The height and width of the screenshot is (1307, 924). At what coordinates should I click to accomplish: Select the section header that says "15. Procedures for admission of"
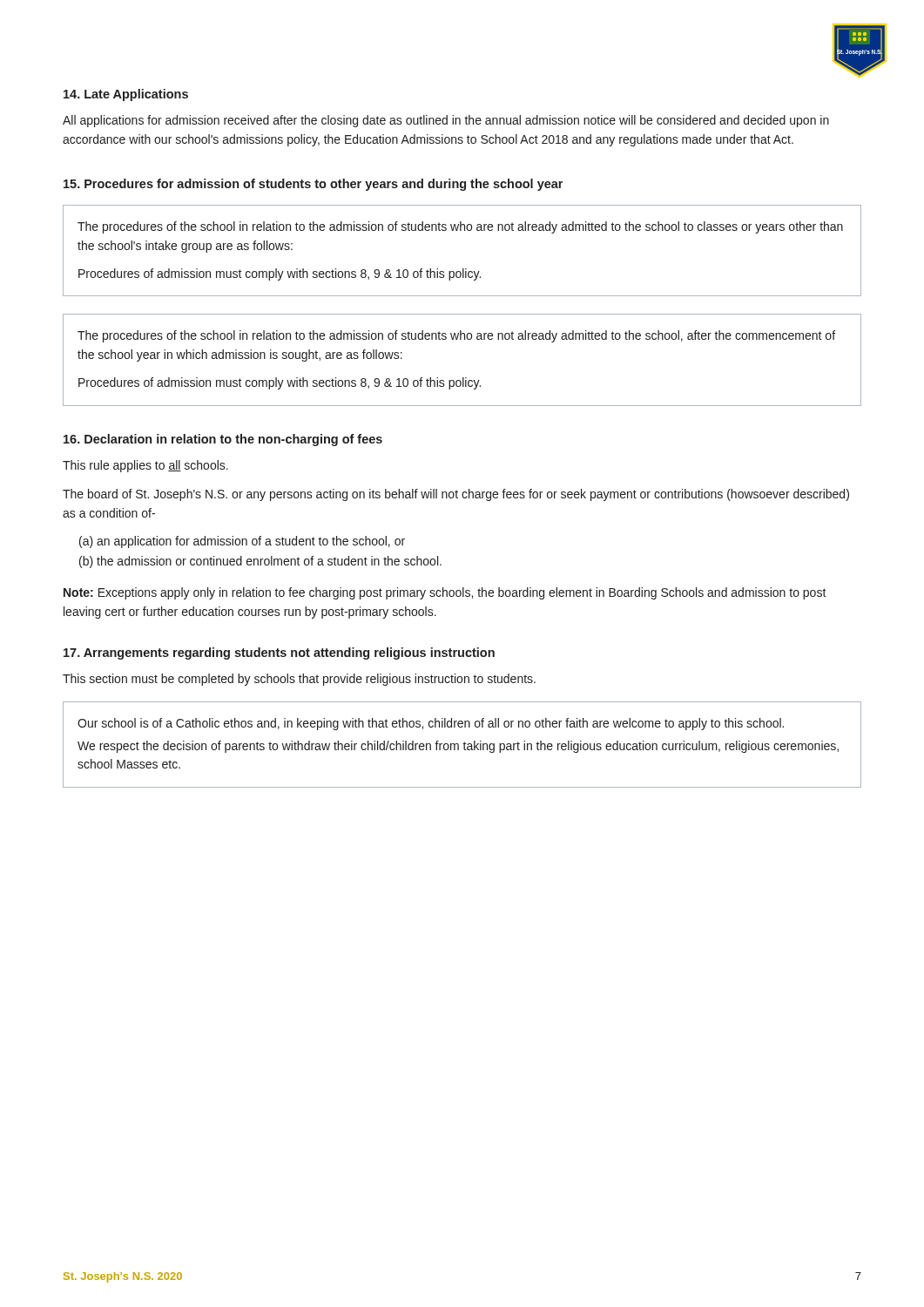click(313, 184)
